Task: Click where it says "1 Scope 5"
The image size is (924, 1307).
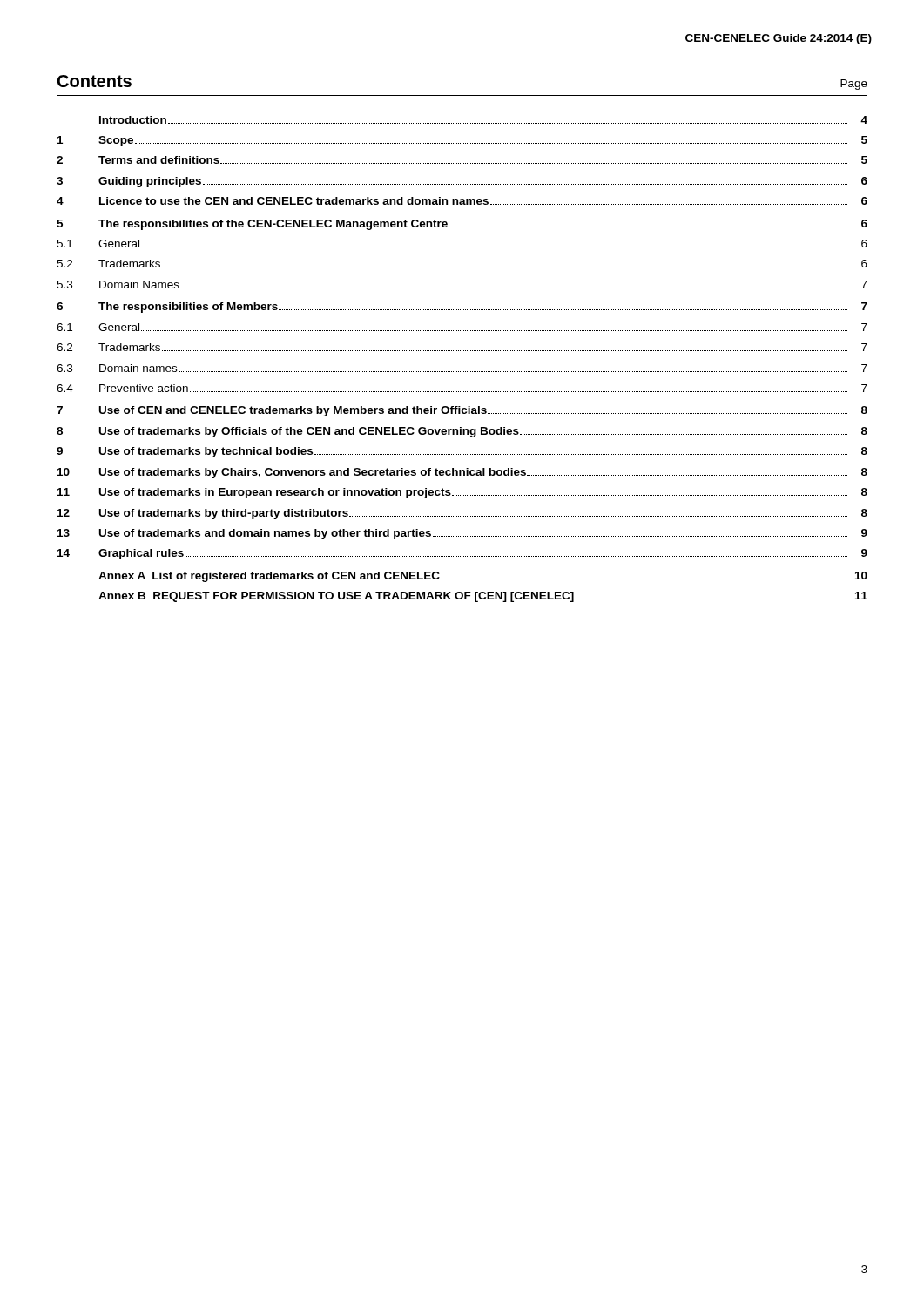Action: click(462, 140)
